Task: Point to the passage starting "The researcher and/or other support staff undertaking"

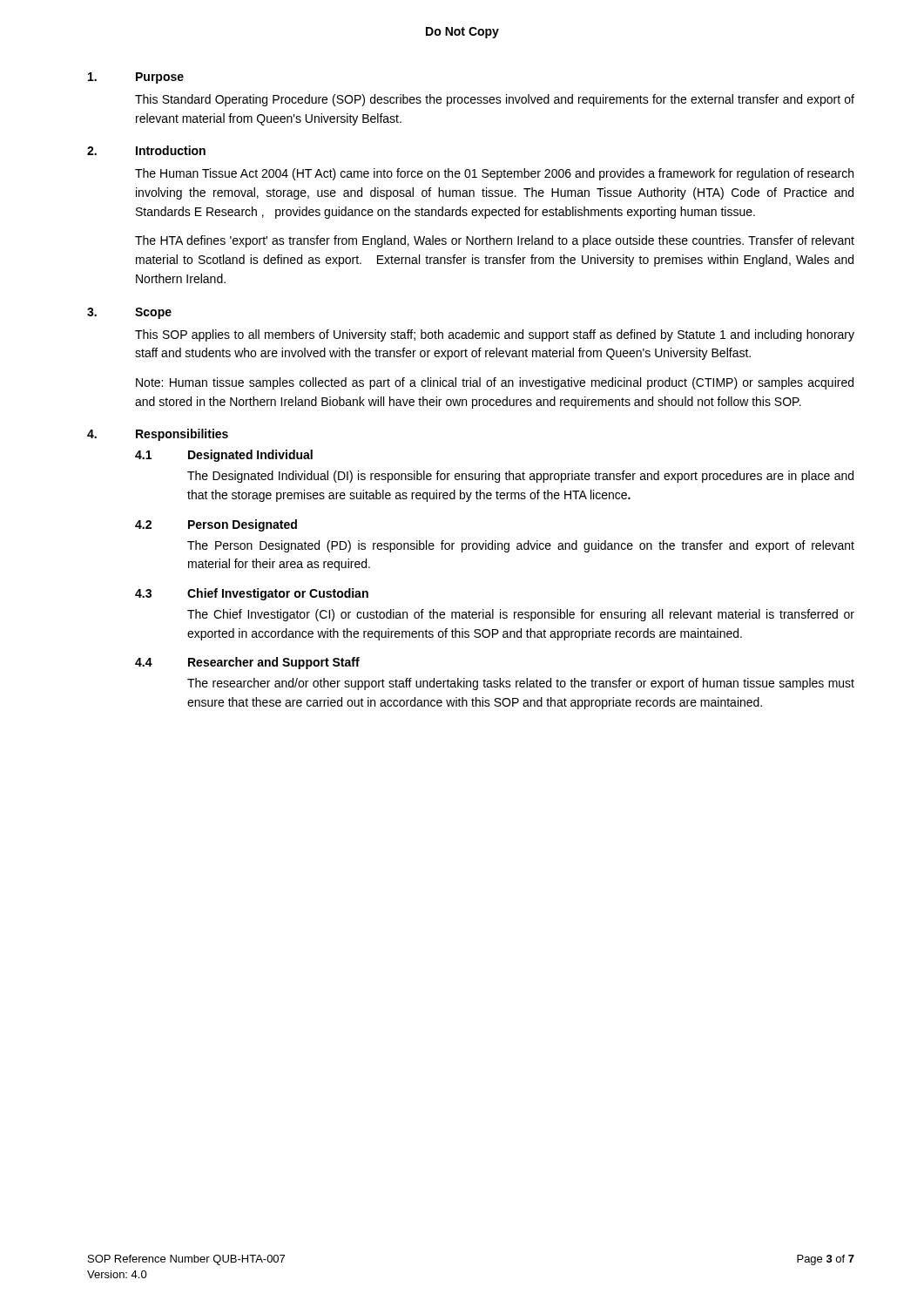Action: [521, 694]
